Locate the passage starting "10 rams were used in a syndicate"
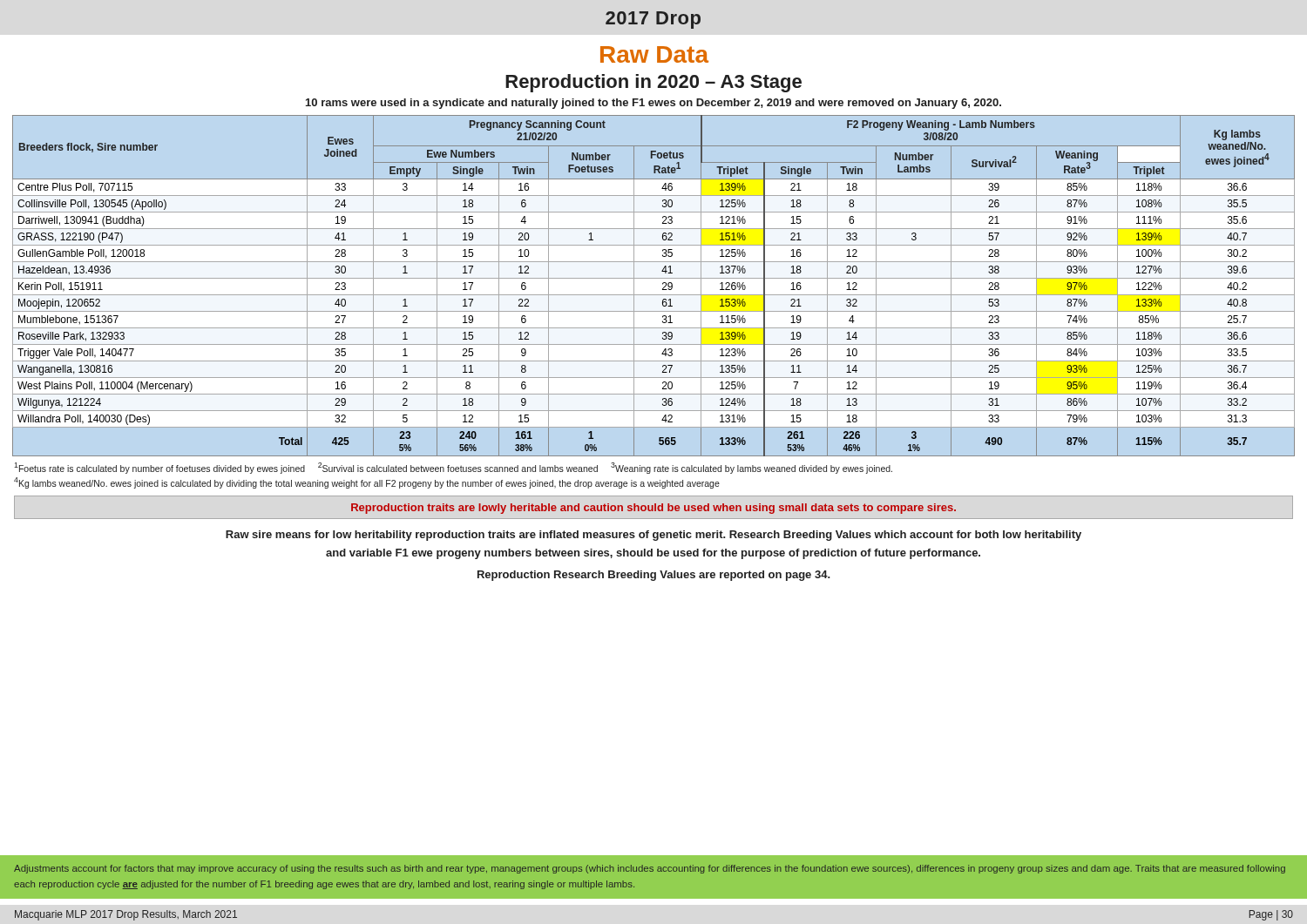Viewport: 1307px width, 924px height. (654, 102)
